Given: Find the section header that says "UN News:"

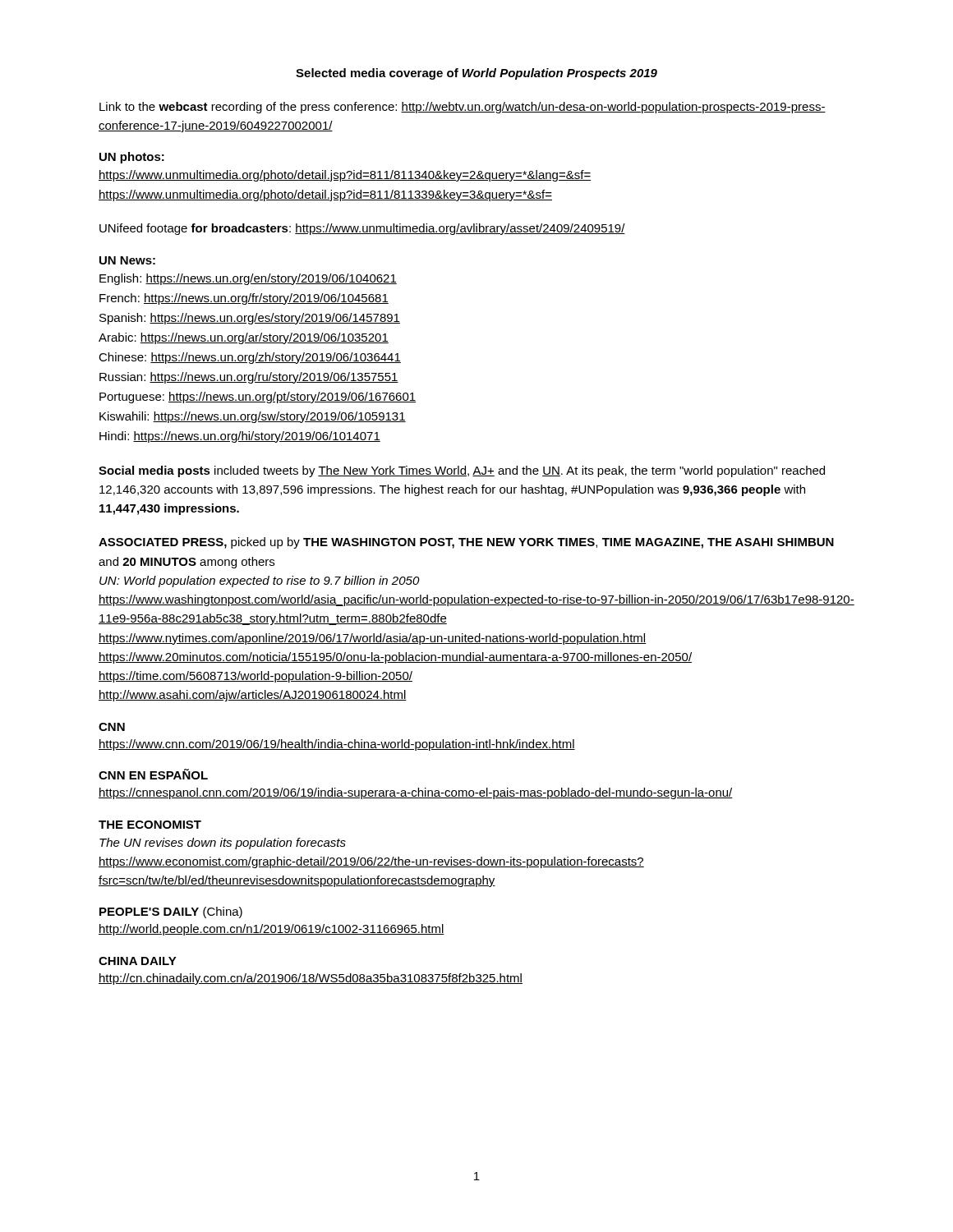Looking at the screenshot, I should click(x=127, y=260).
